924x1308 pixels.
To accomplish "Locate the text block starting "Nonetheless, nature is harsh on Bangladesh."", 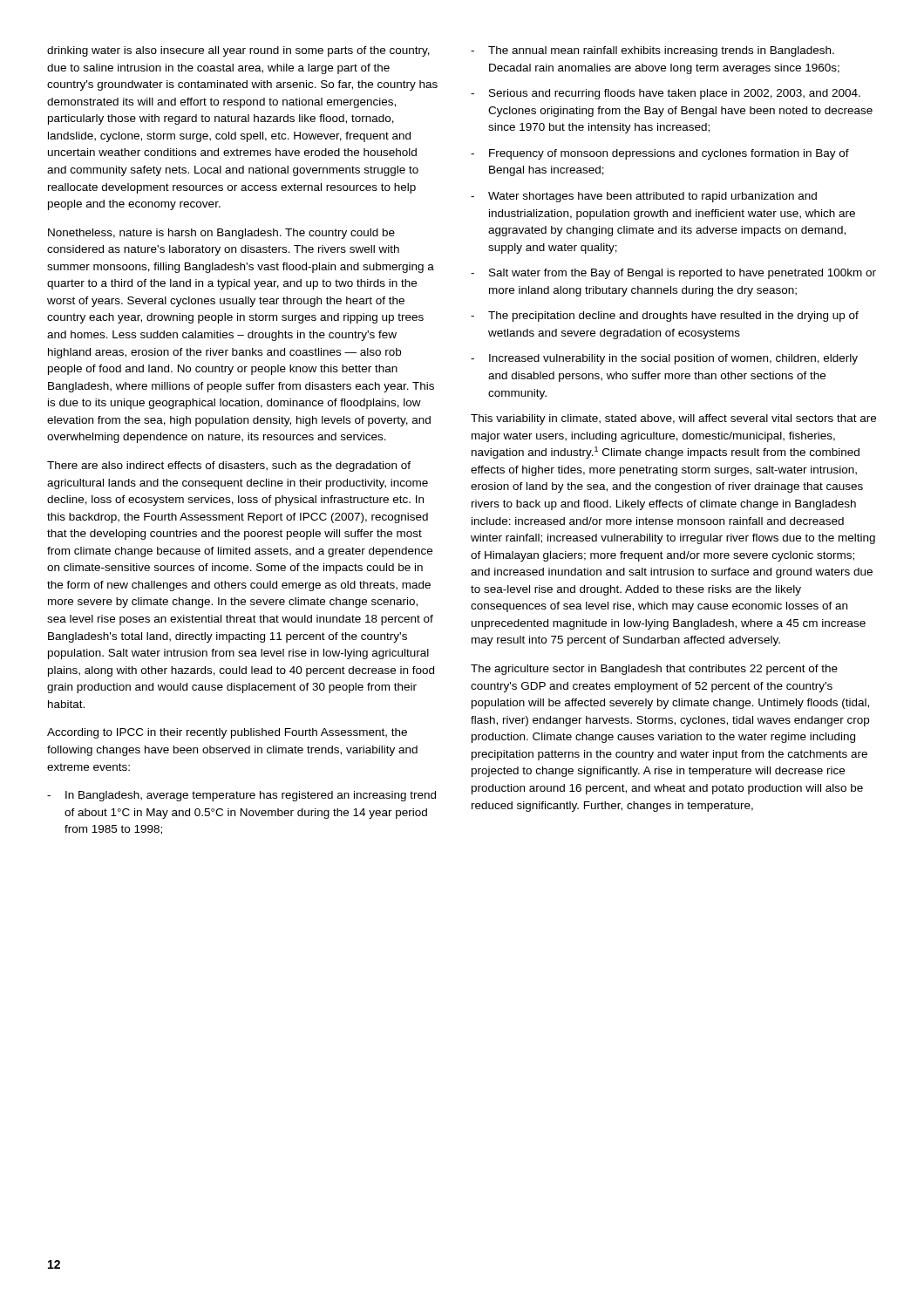I will [241, 334].
